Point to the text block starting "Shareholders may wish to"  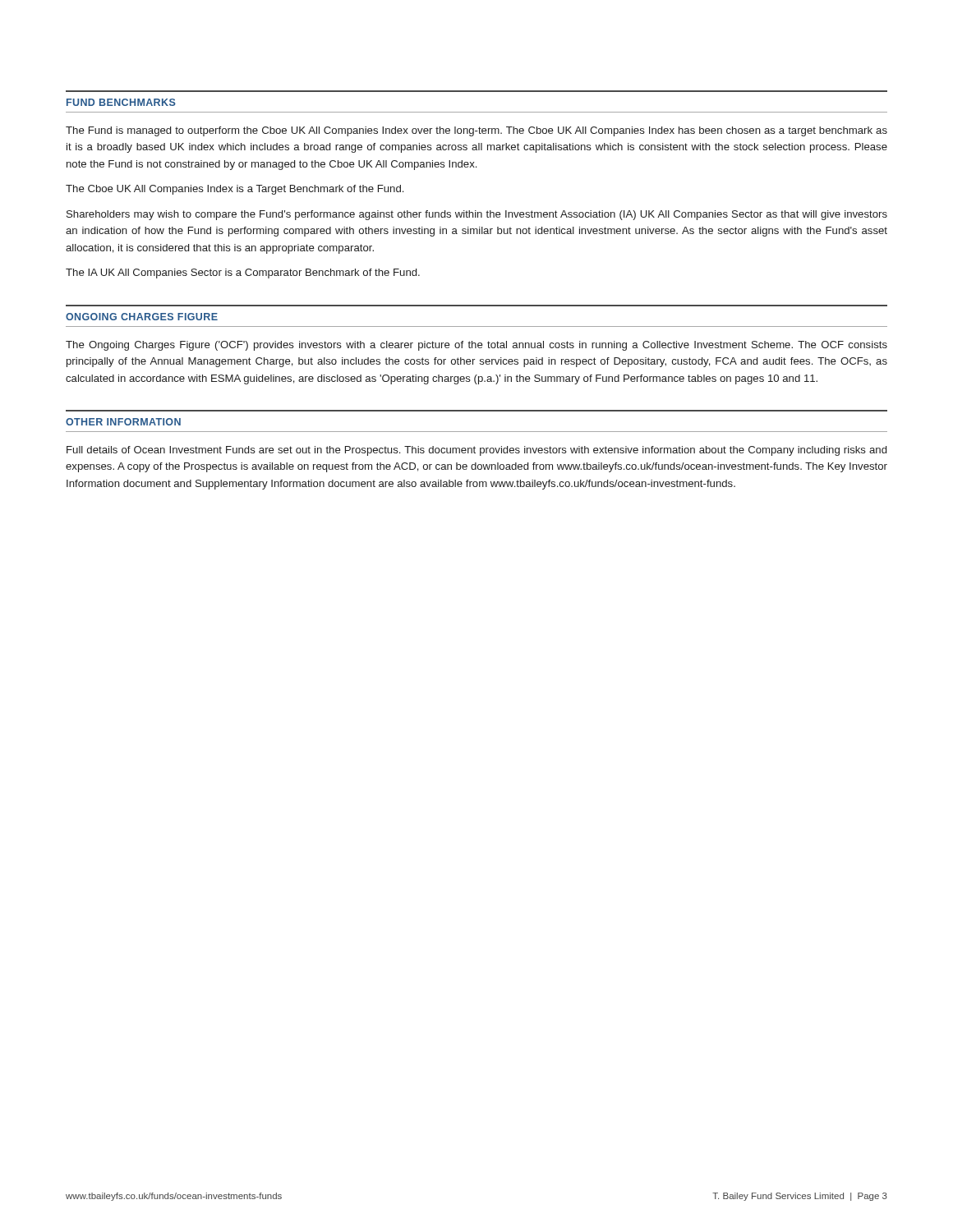click(x=476, y=231)
